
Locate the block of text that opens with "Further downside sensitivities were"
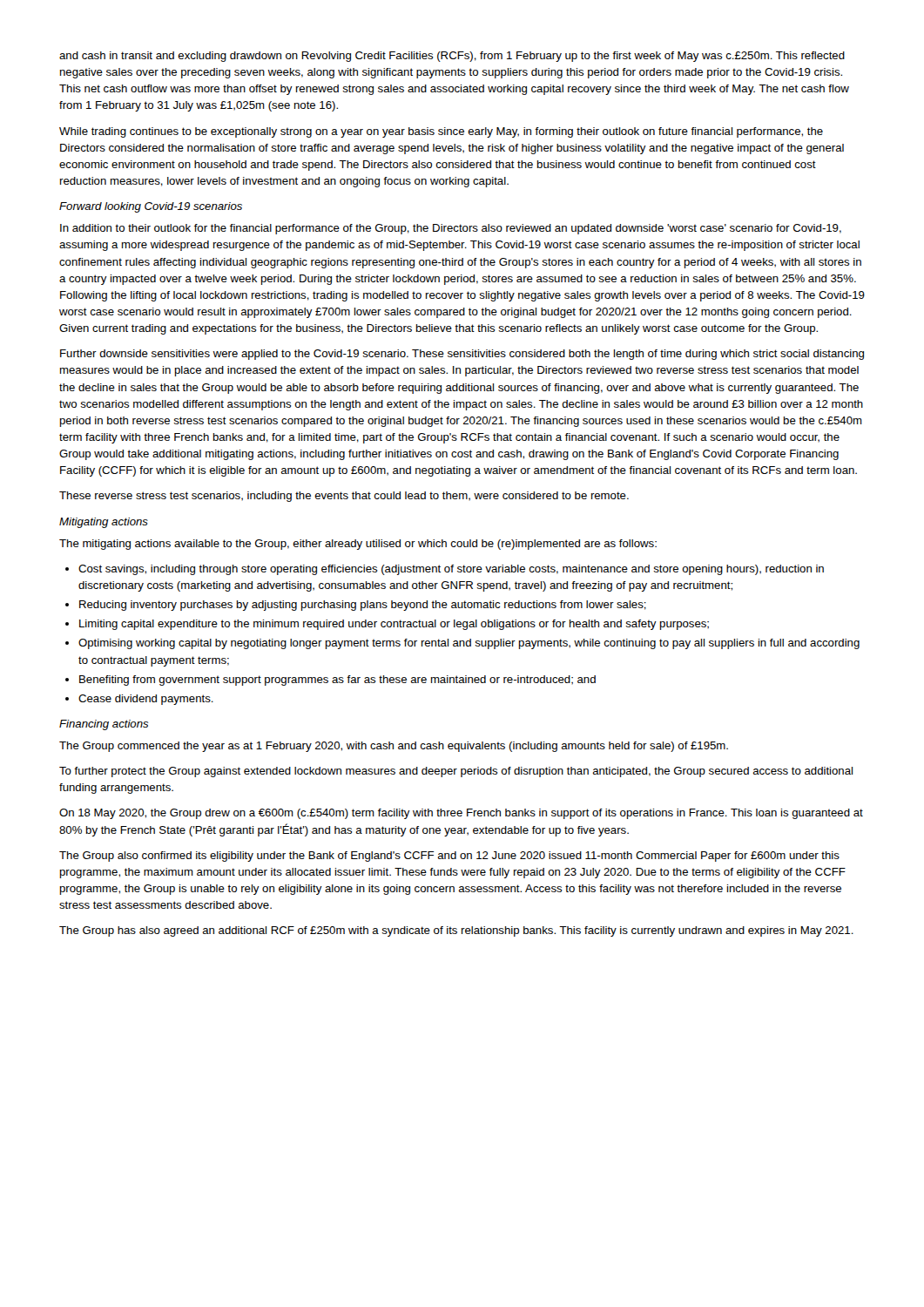click(x=462, y=412)
